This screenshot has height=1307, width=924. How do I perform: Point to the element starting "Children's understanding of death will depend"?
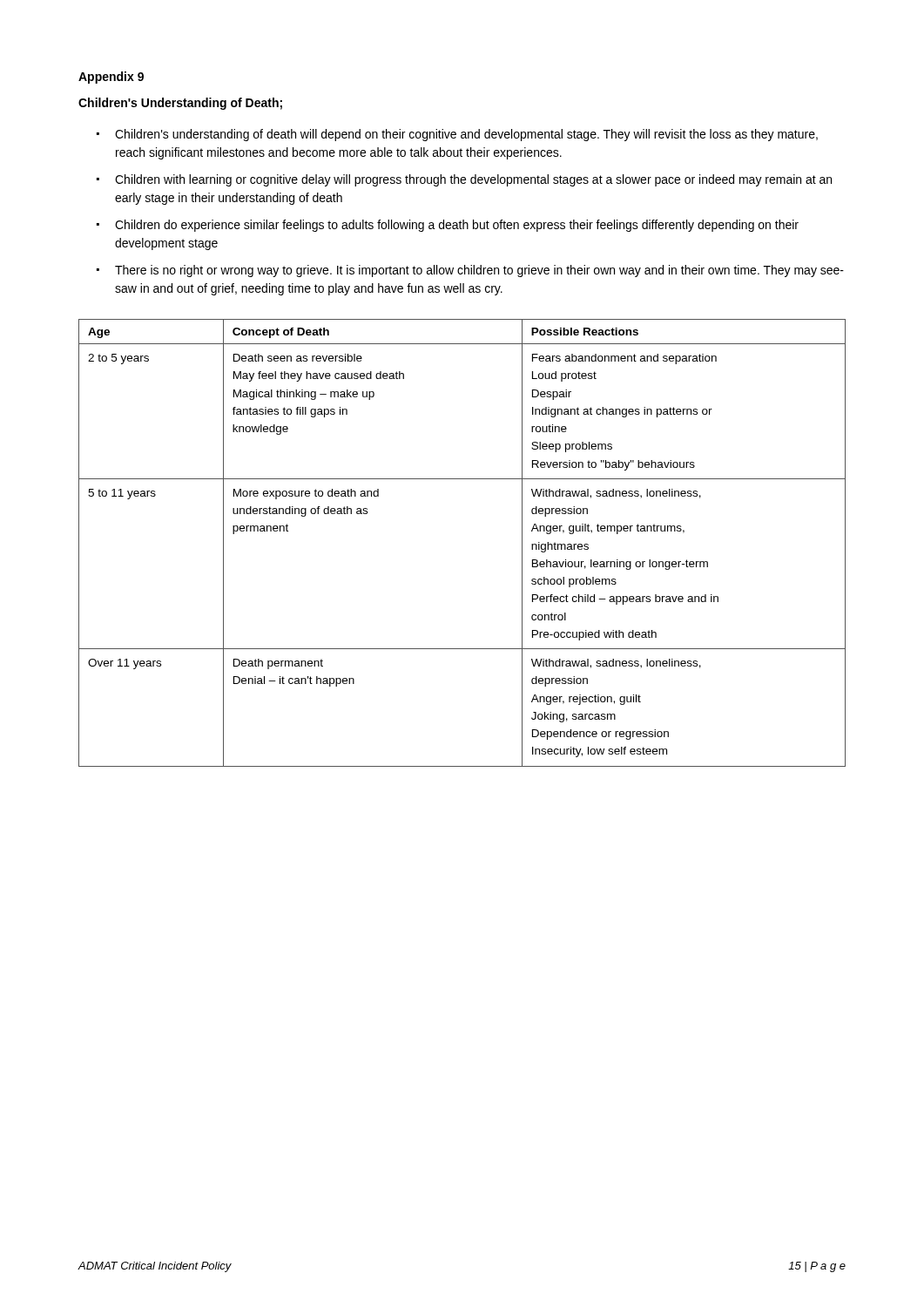pos(467,143)
